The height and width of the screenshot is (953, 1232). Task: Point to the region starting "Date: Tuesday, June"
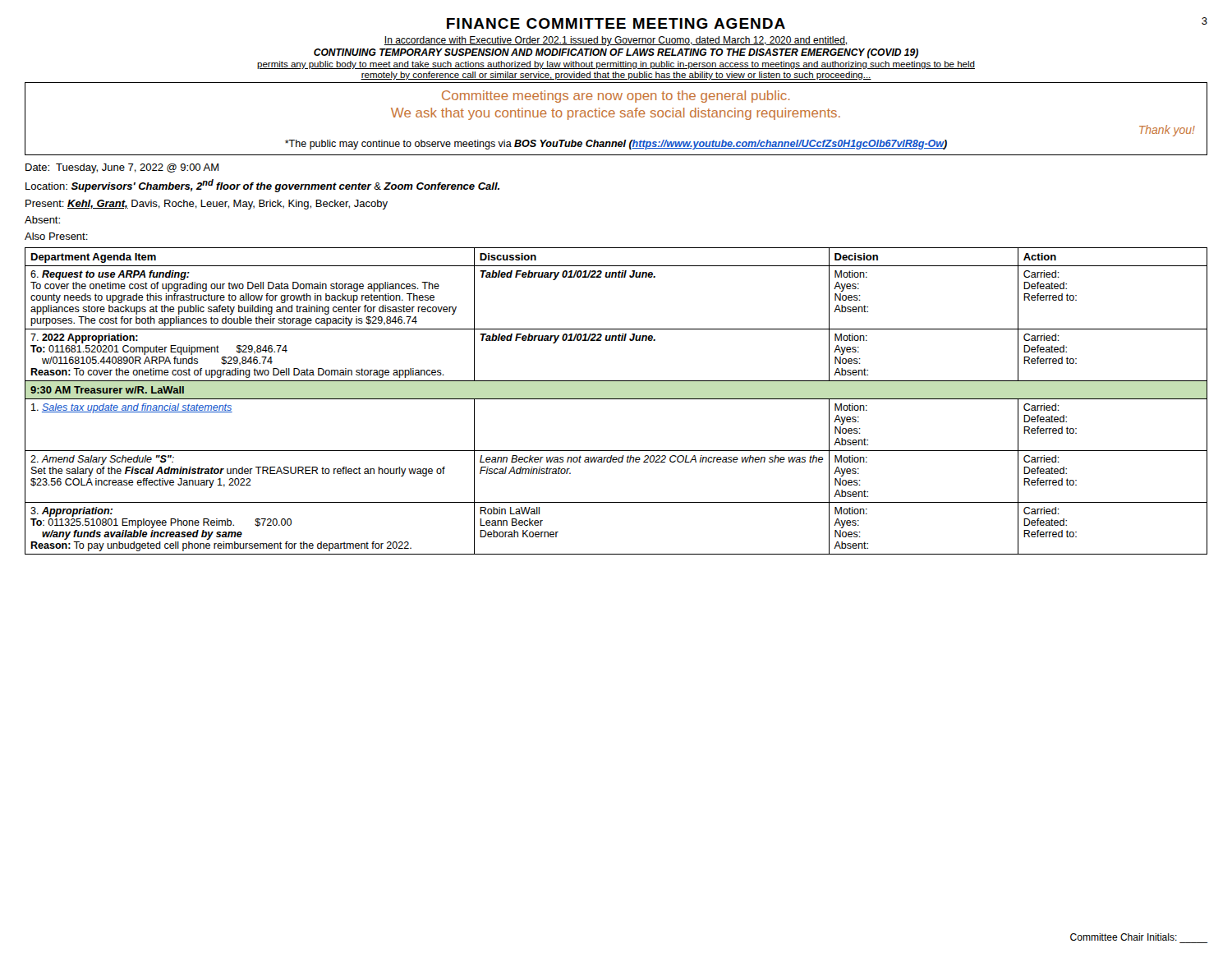(x=262, y=202)
